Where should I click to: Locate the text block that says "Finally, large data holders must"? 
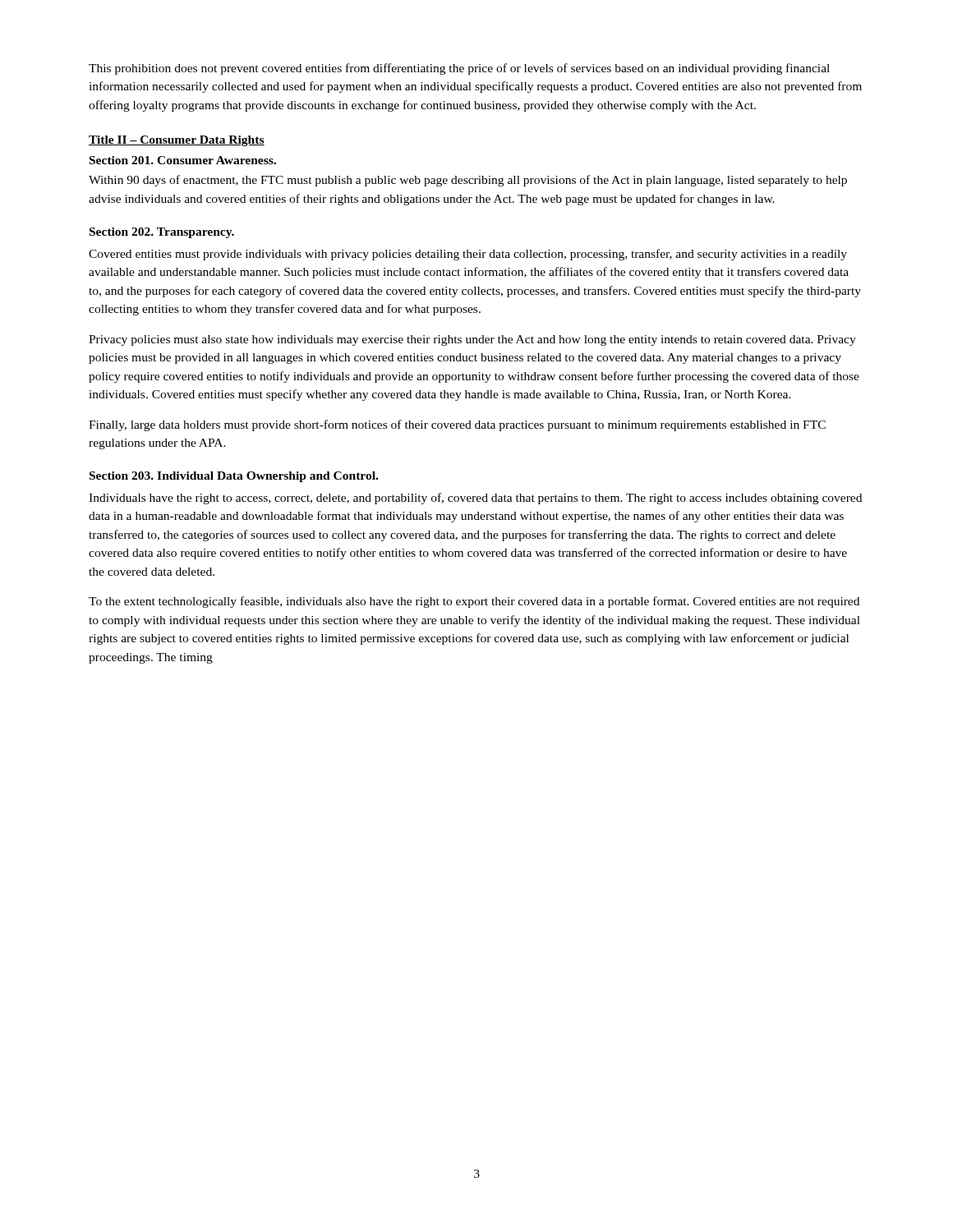[457, 433]
